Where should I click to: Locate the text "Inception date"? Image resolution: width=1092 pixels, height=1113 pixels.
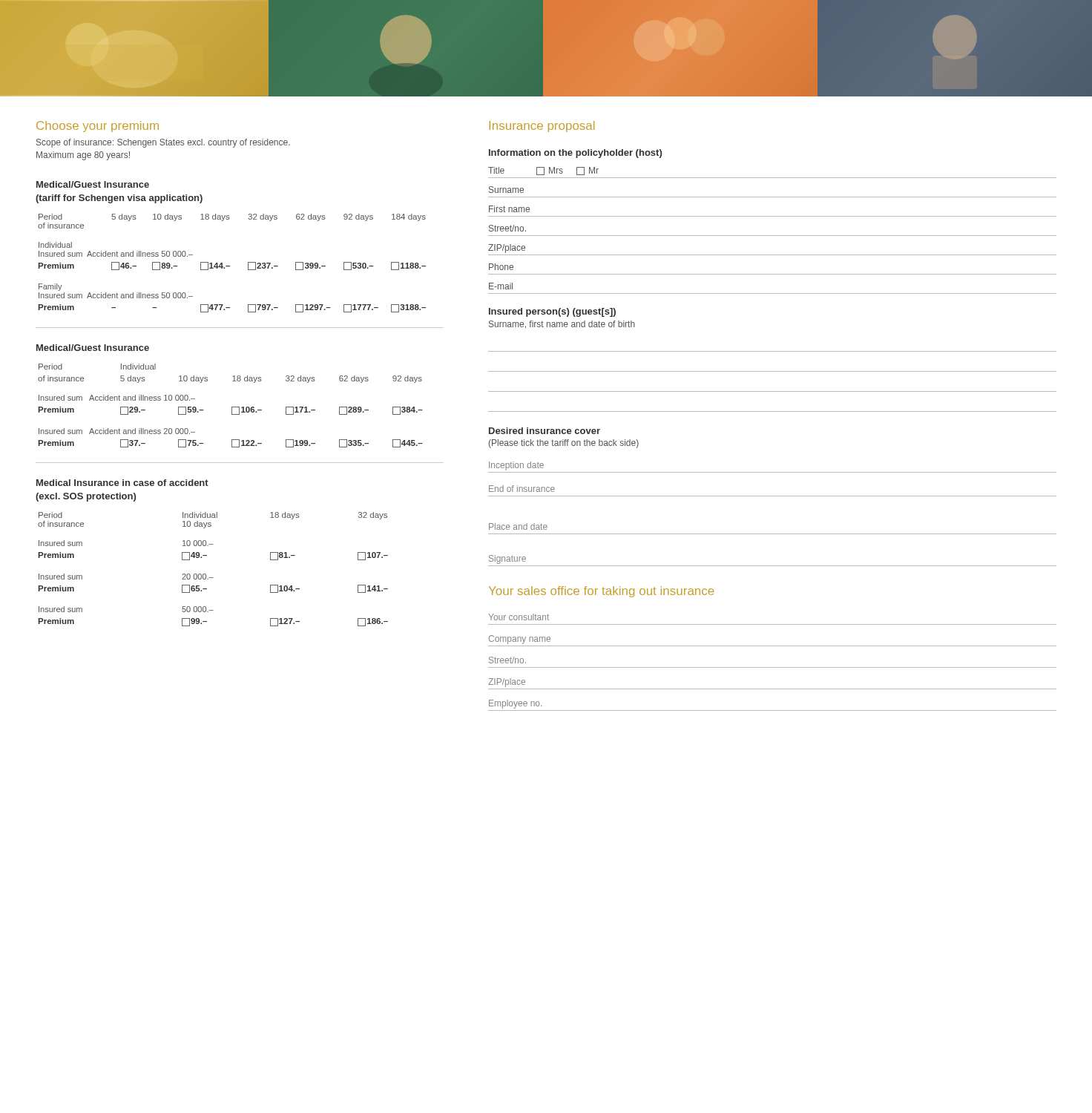click(x=772, y=463)
